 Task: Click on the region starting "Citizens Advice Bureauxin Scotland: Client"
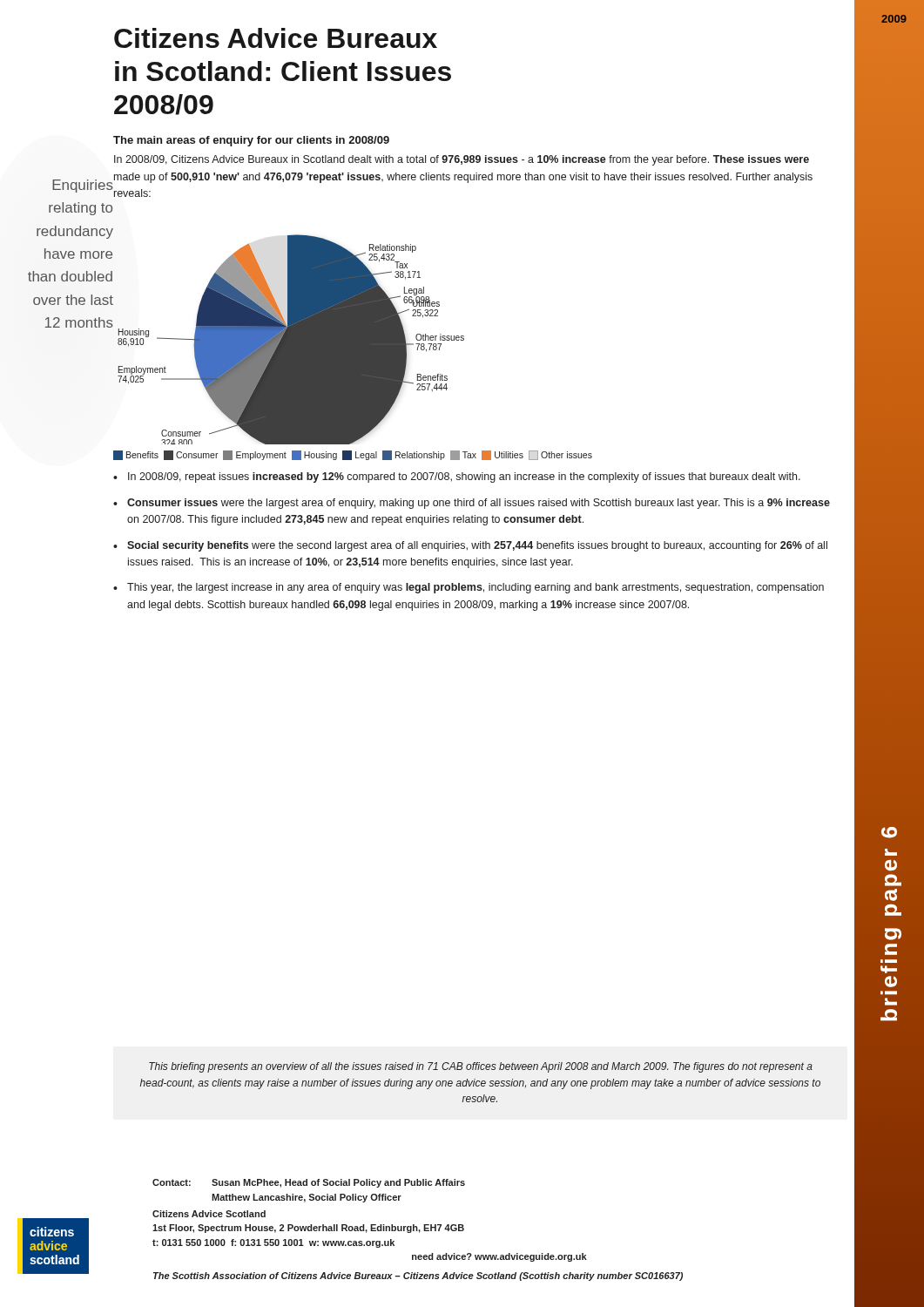tap(283, 71)
